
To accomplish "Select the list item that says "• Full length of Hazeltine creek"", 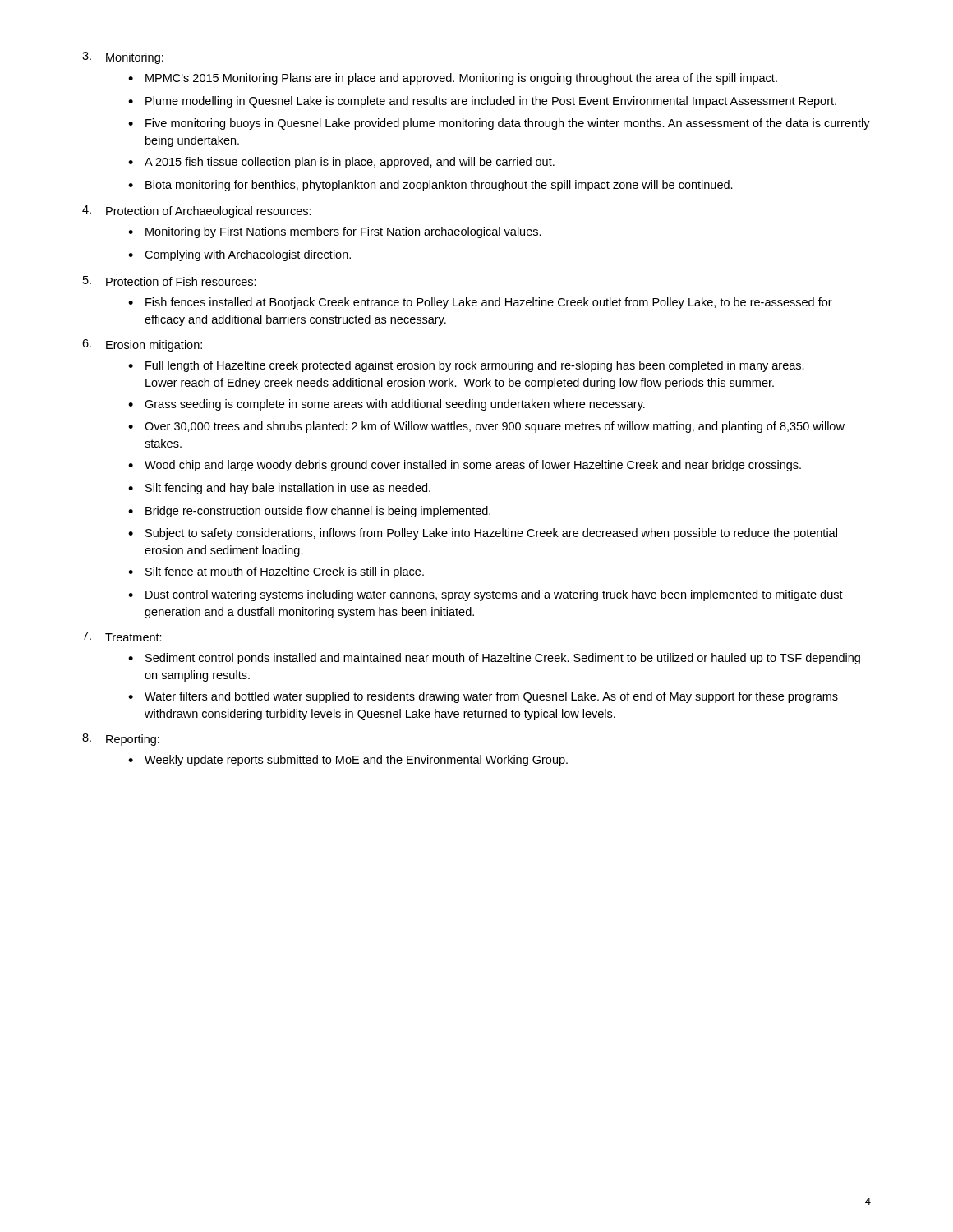I will point(500,374).
